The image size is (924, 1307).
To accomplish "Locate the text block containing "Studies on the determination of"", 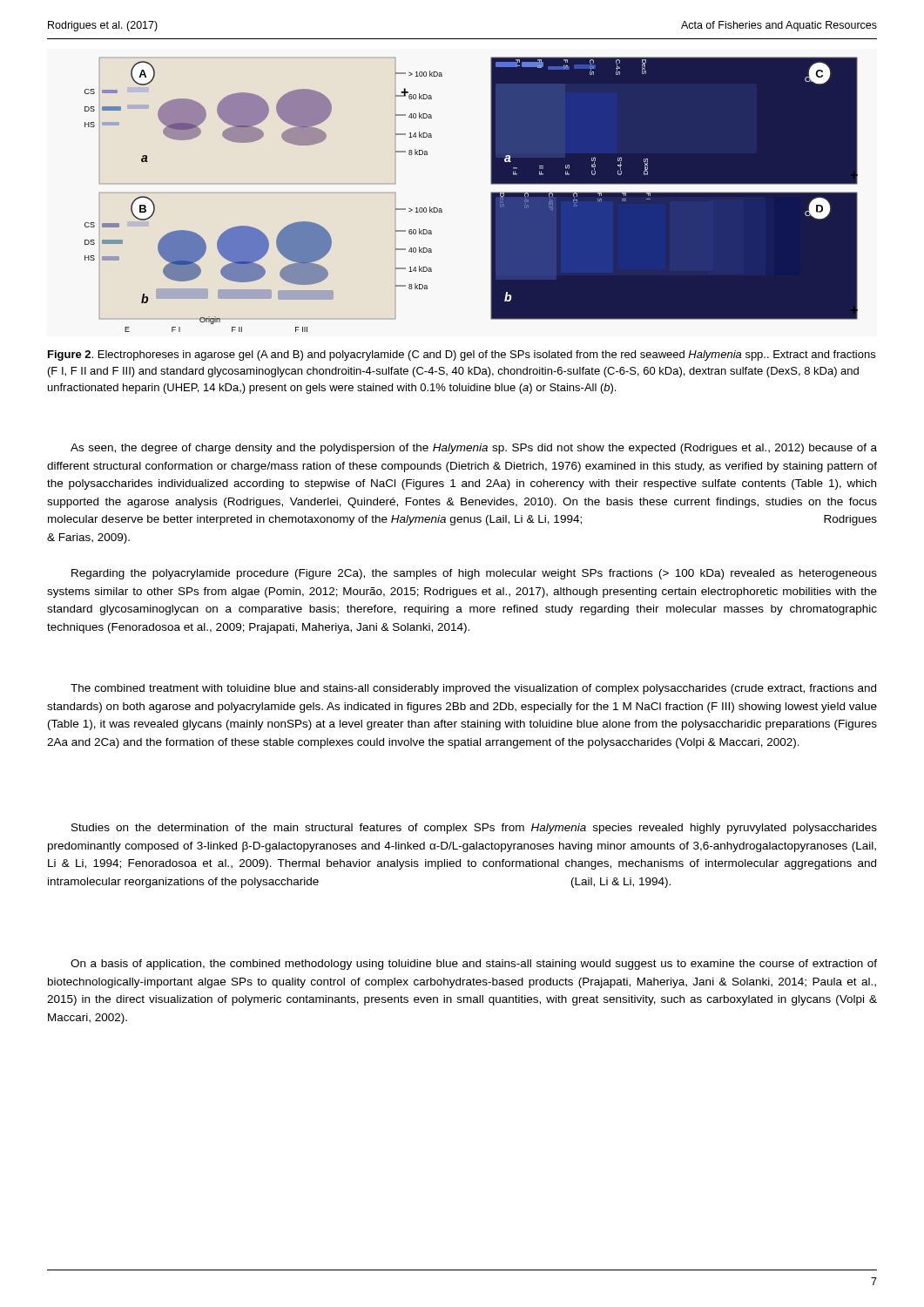I will [x=462, y=855].
